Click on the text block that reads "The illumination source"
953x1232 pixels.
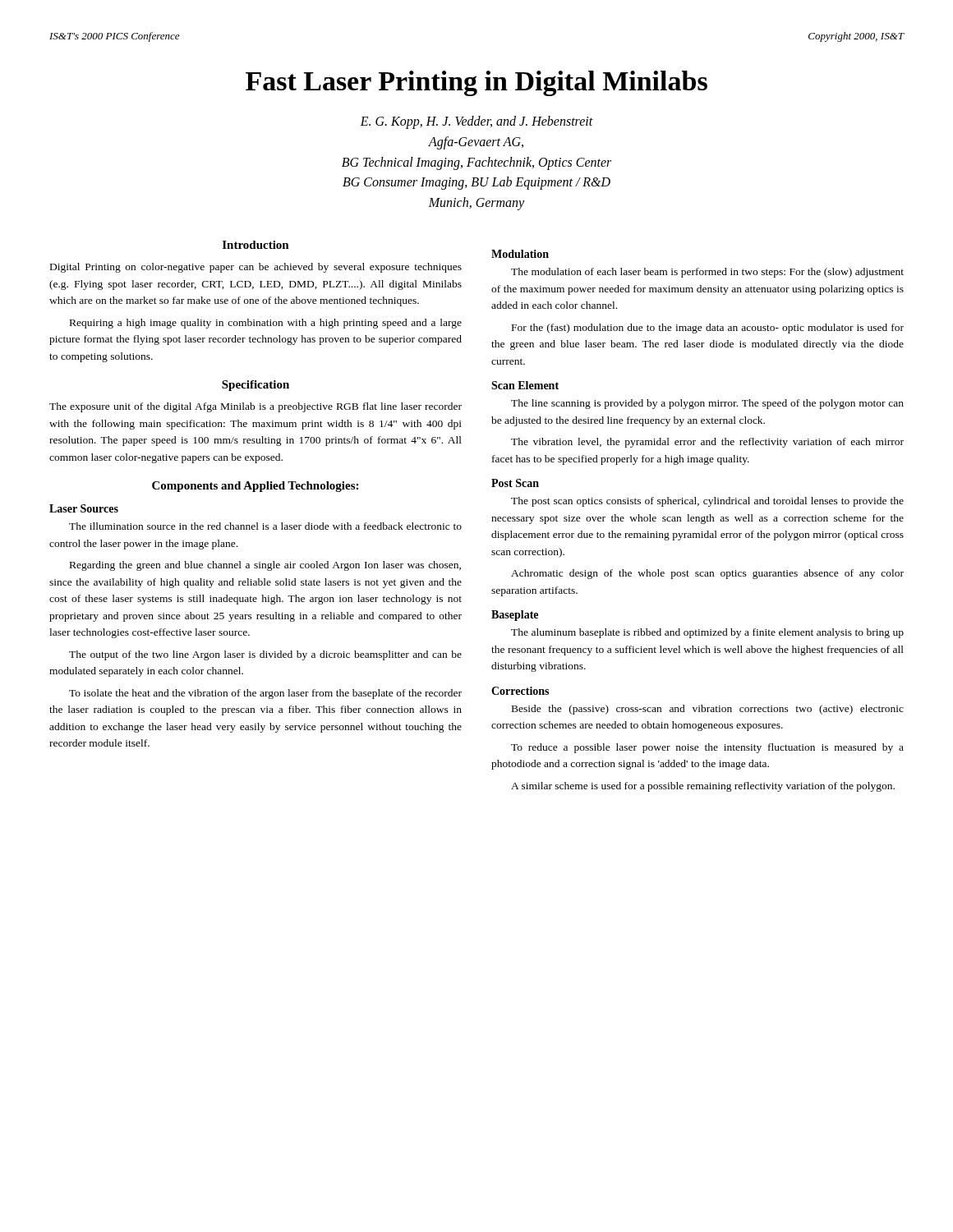[x=255, y=635]
